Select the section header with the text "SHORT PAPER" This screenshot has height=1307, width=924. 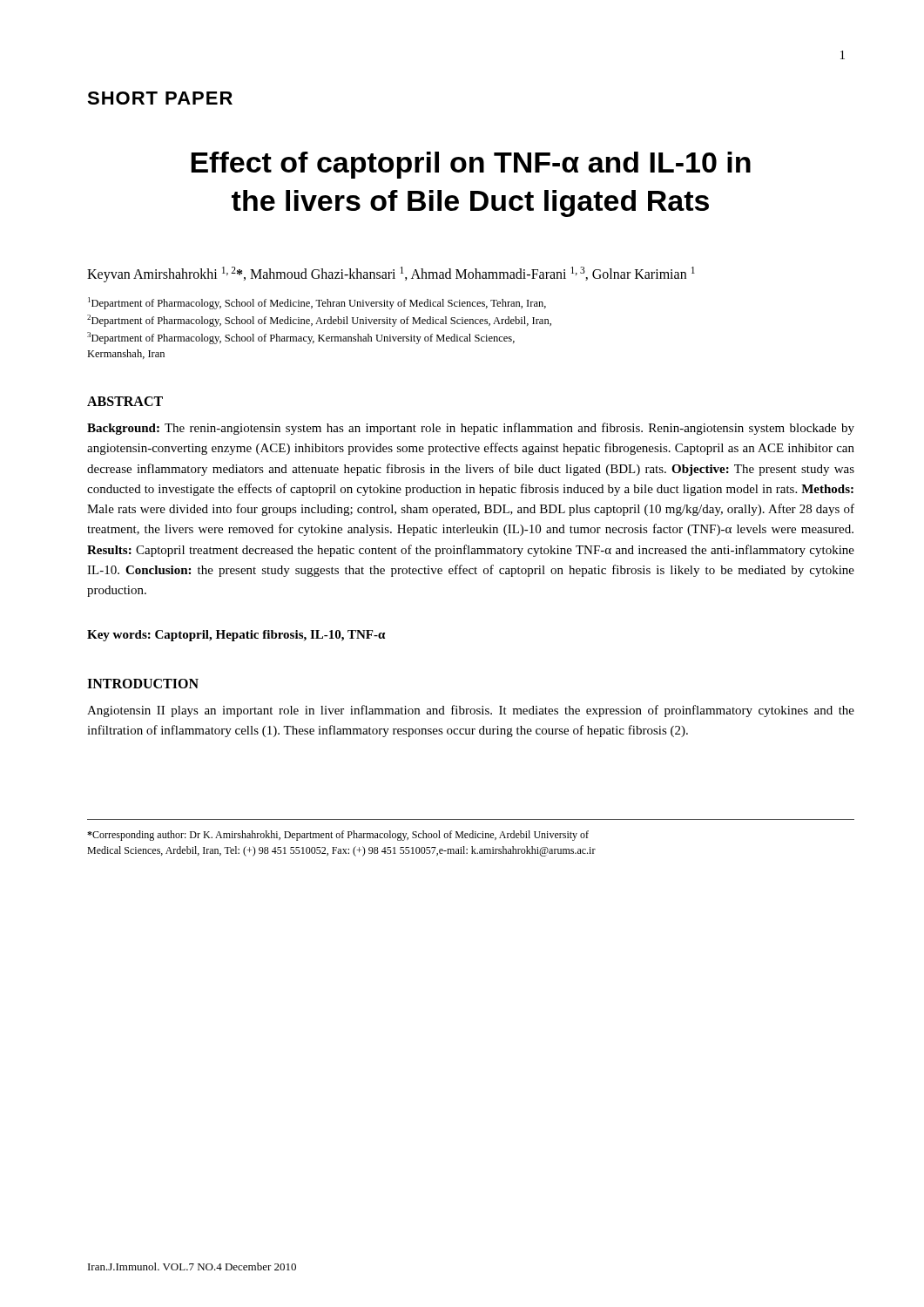[x=160, y=98]
